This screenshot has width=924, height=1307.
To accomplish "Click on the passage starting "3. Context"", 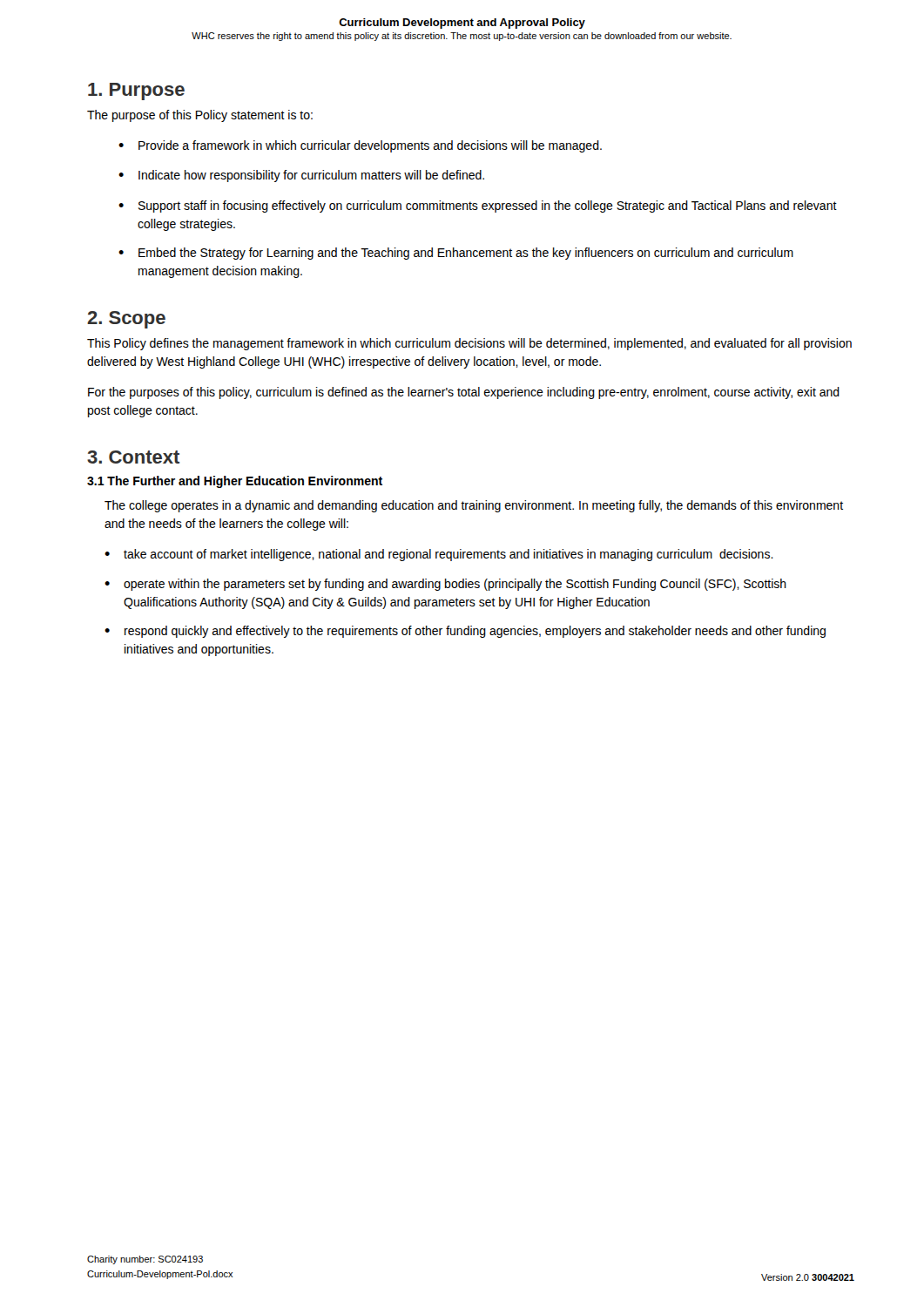I will coord(133,457).
